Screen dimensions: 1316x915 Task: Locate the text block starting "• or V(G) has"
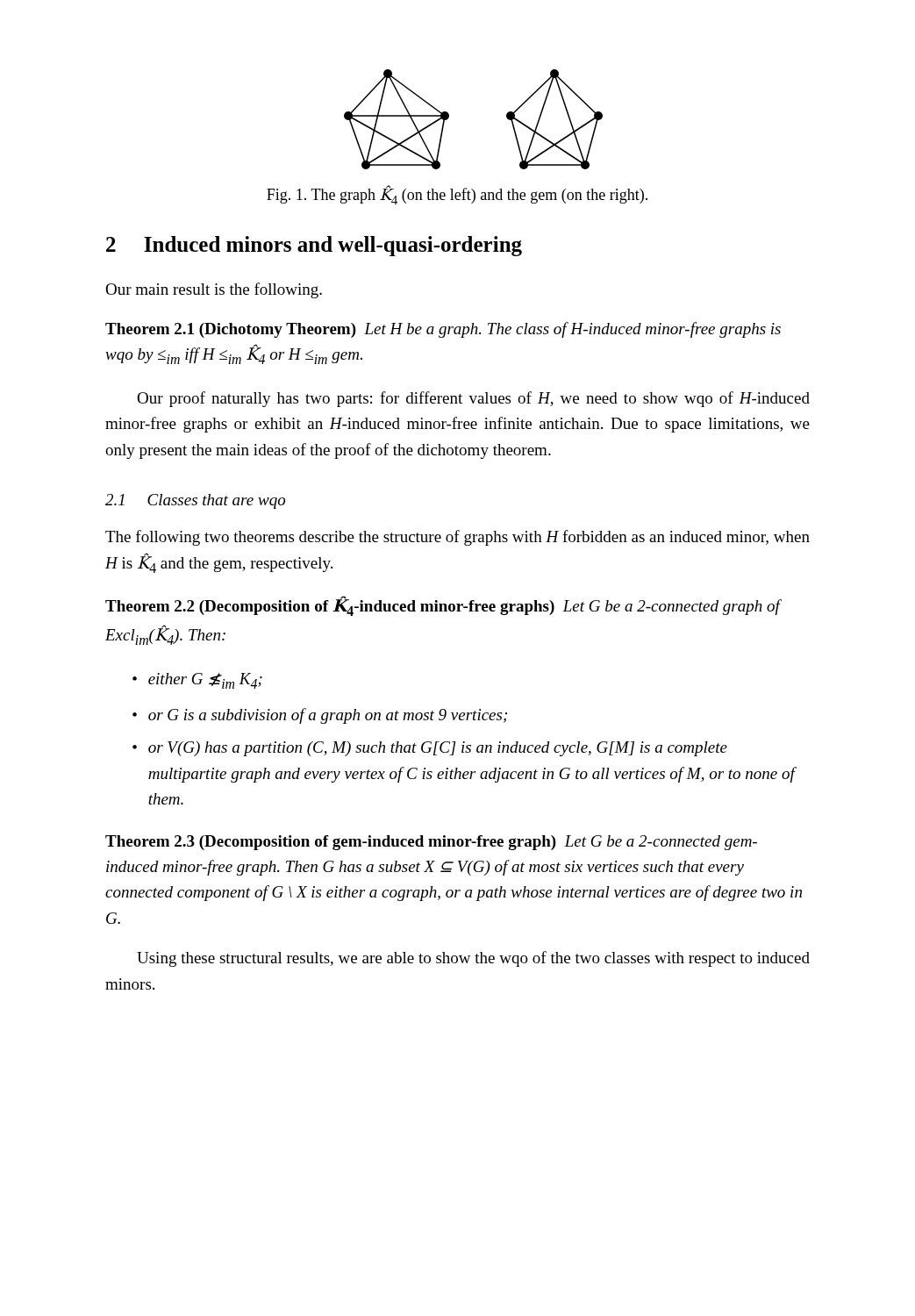pyautogui.click(x=471, y=773)
